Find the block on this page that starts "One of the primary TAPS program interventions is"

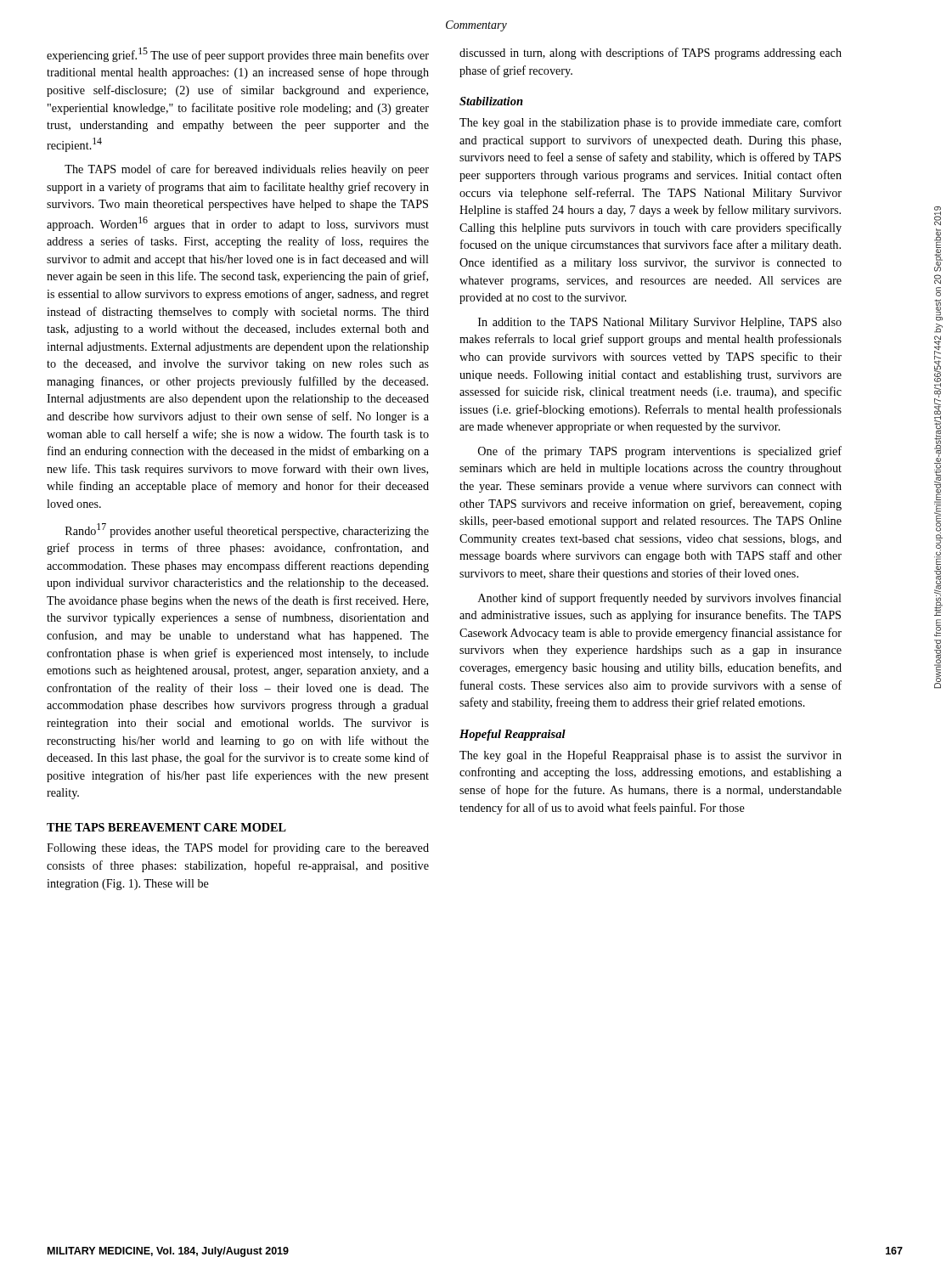pos(651,512)
